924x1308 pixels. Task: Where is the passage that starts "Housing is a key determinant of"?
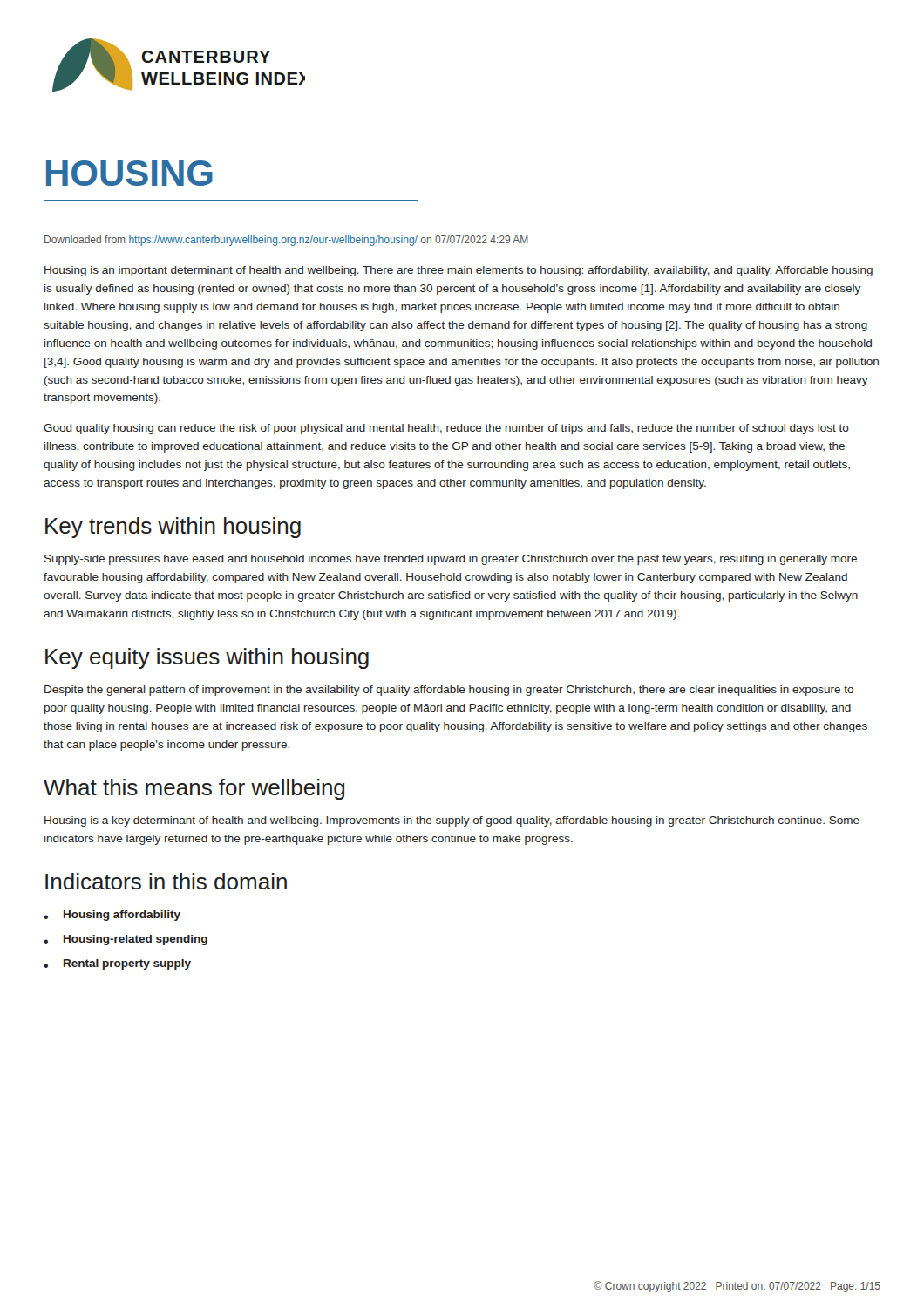click(462, 830)
